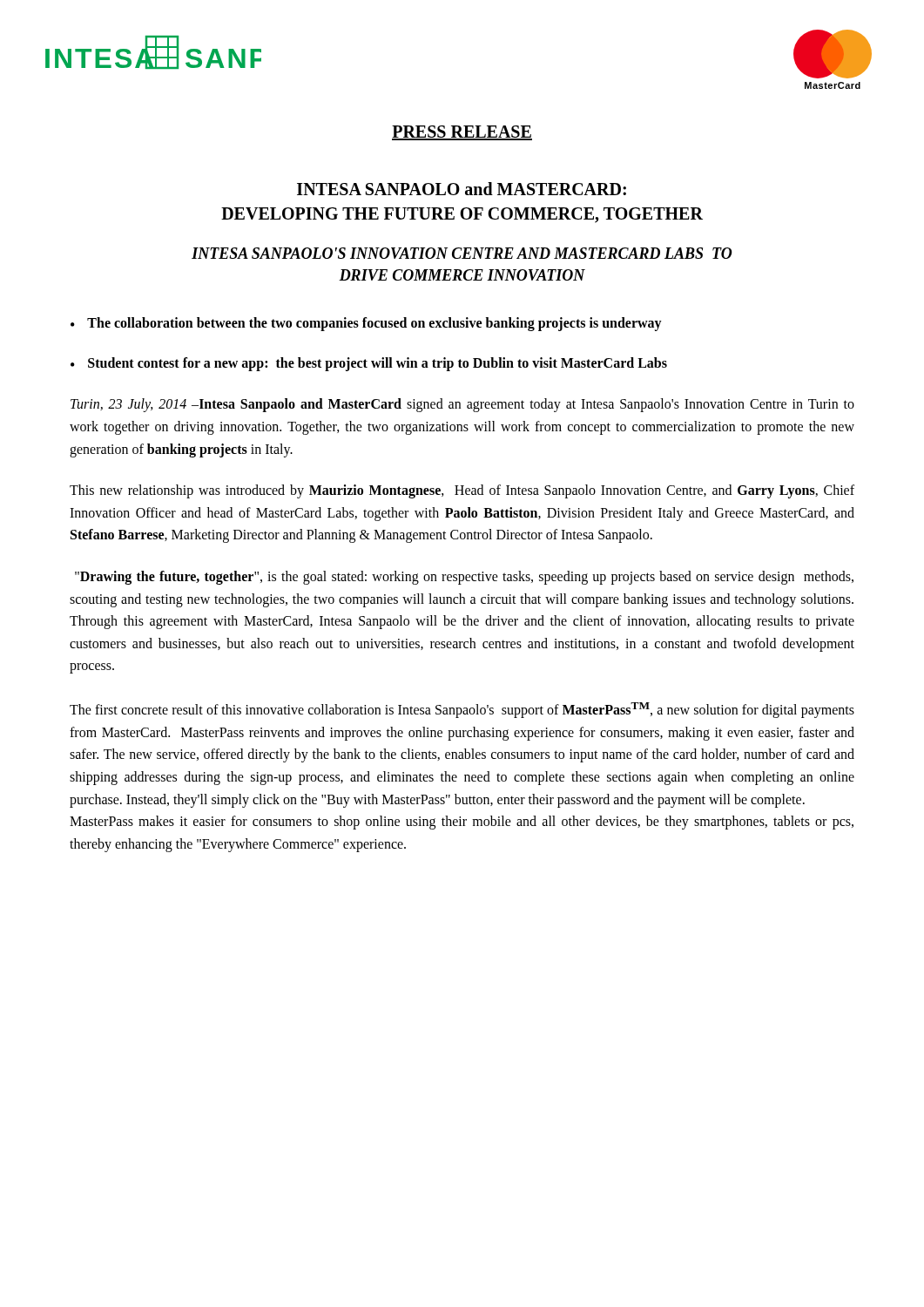The image size is (924, 1307).
Task: Navigate to the text starting ""Drawing the future, together", is the"
Action: point(462,621)
